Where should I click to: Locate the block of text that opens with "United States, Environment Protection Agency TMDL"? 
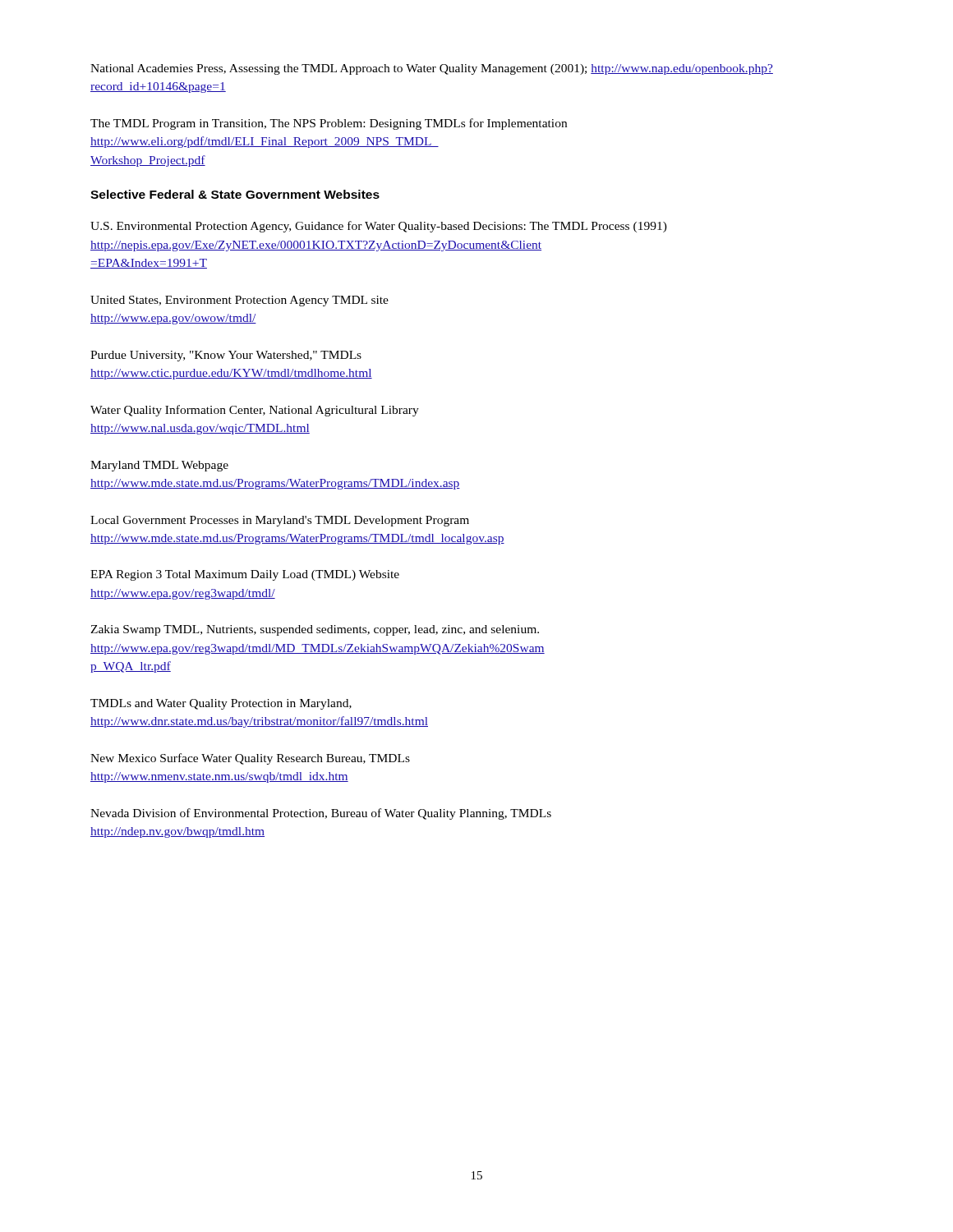(239, 308)
